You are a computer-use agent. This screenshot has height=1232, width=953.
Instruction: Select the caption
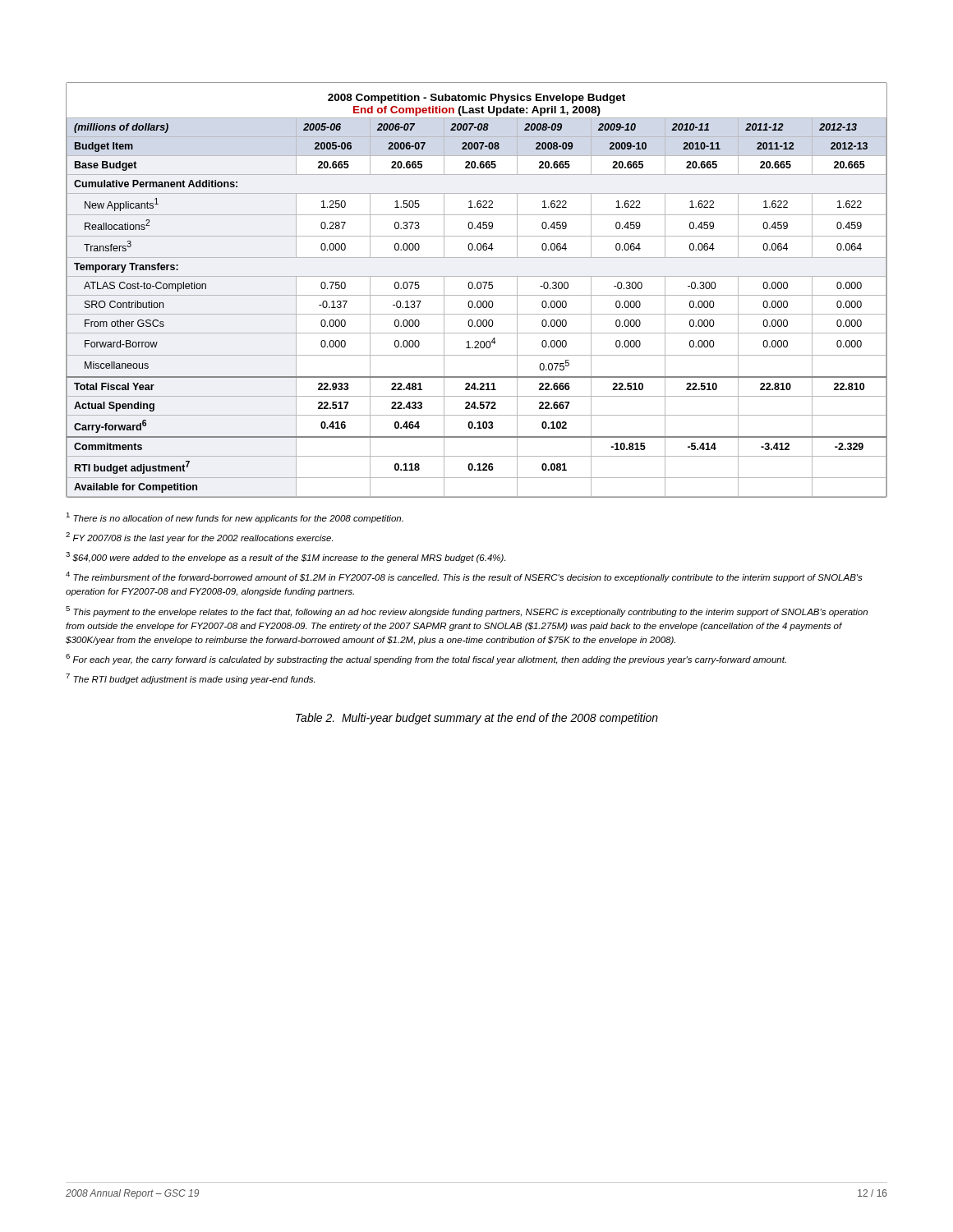pos(476,718)
